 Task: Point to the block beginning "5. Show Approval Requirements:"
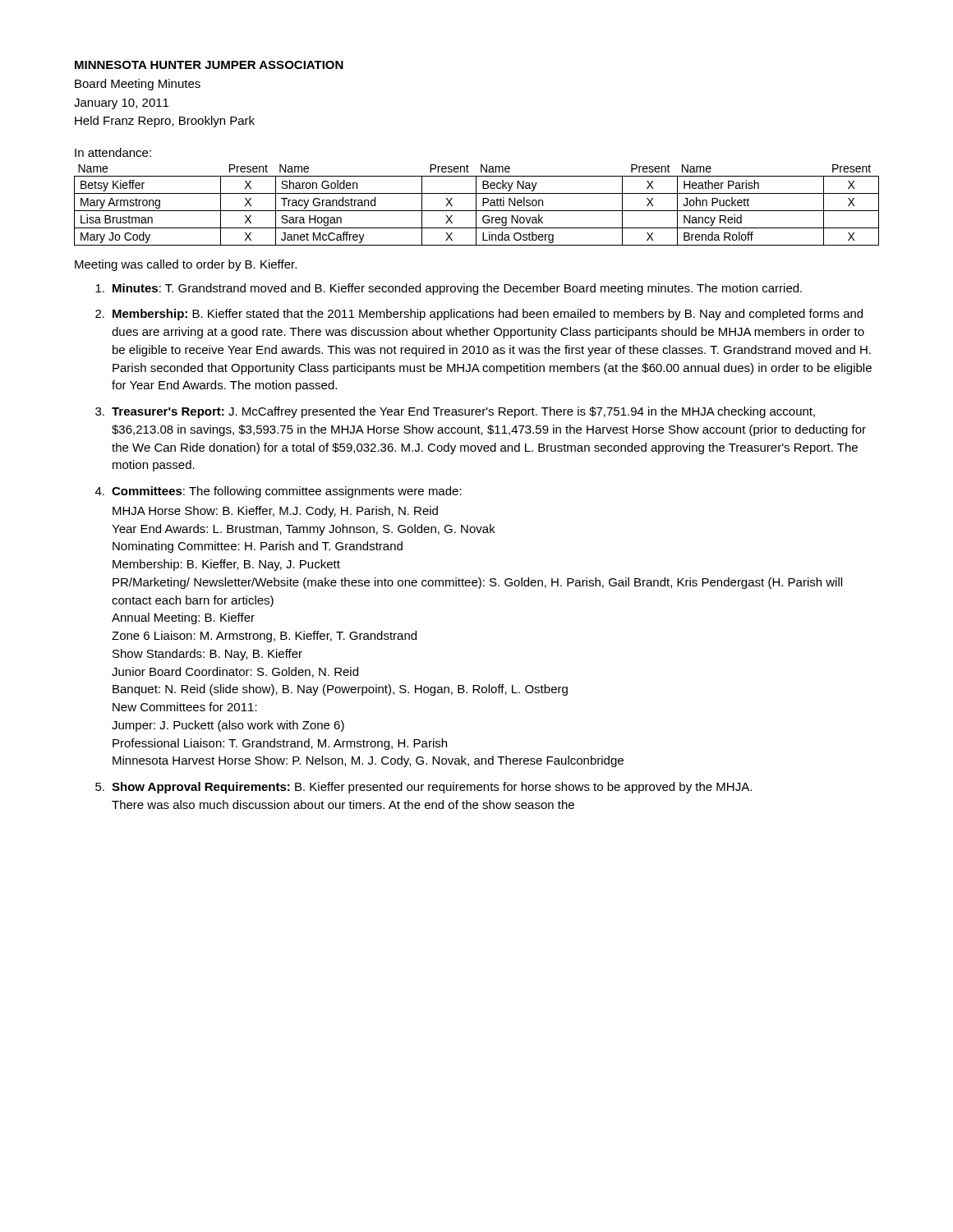pyautogui.click(x=476, y=796)
